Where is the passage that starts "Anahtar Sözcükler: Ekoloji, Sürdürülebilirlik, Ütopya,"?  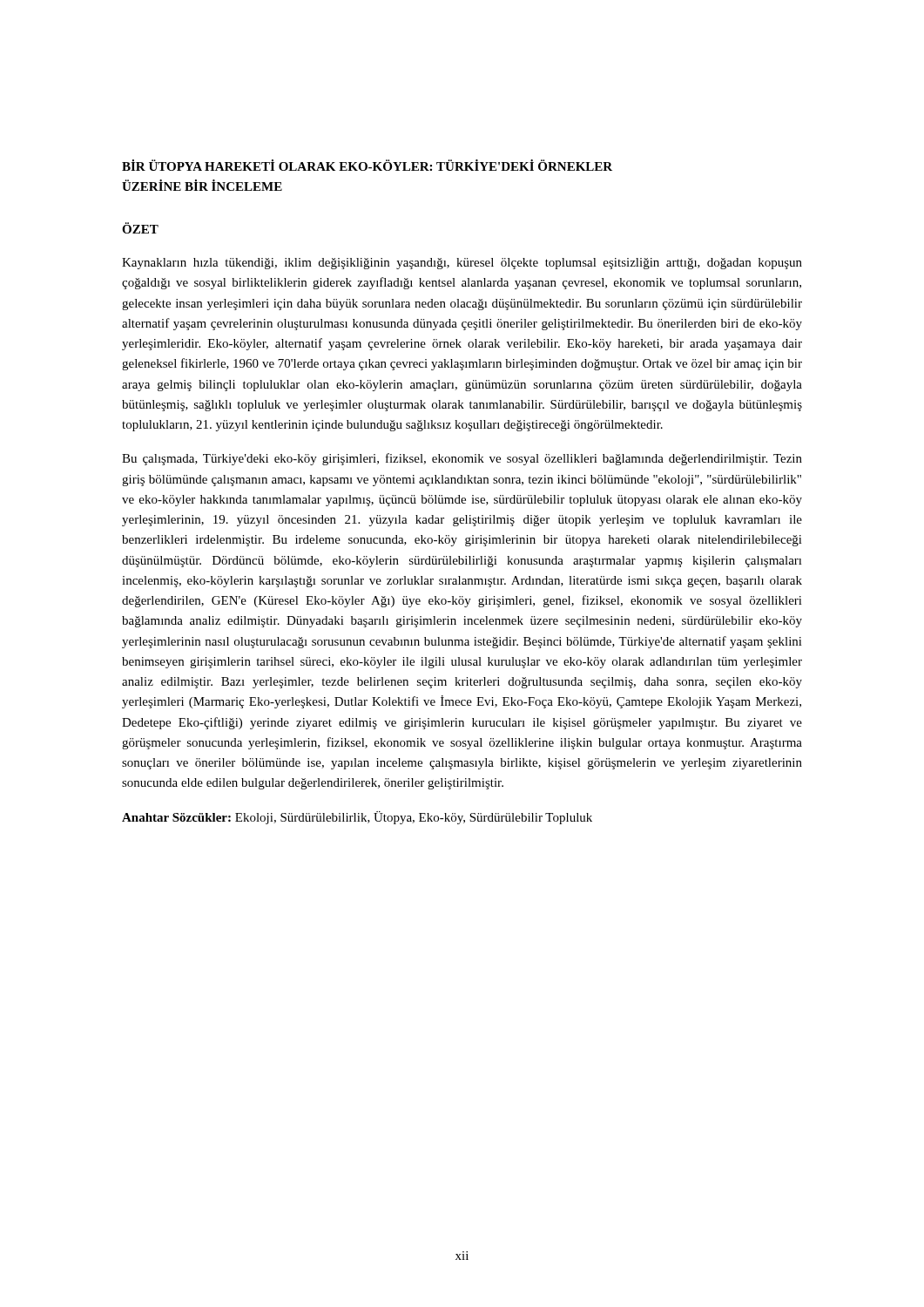357,817
